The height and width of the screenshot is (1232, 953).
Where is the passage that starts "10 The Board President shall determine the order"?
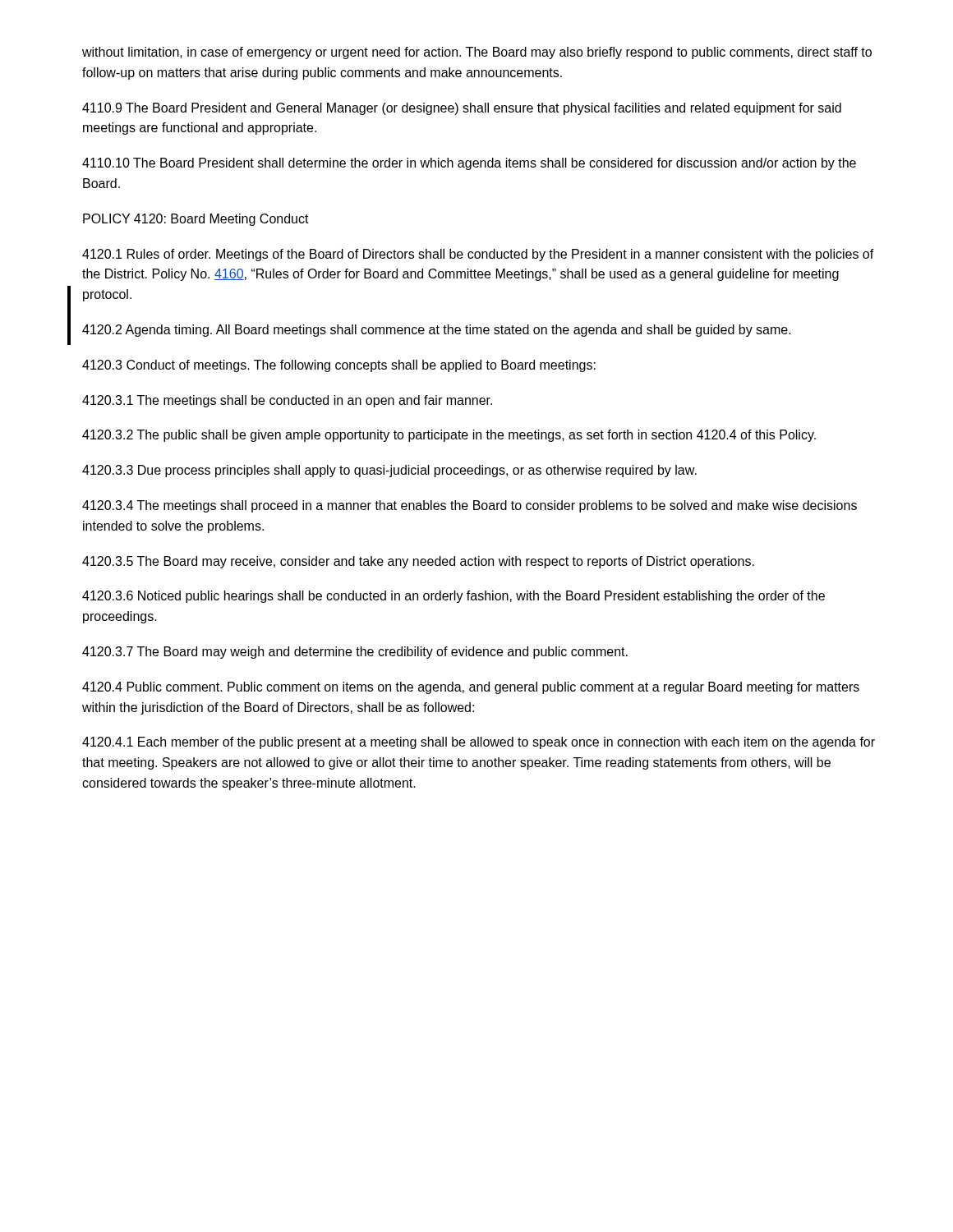pos(469,173)
